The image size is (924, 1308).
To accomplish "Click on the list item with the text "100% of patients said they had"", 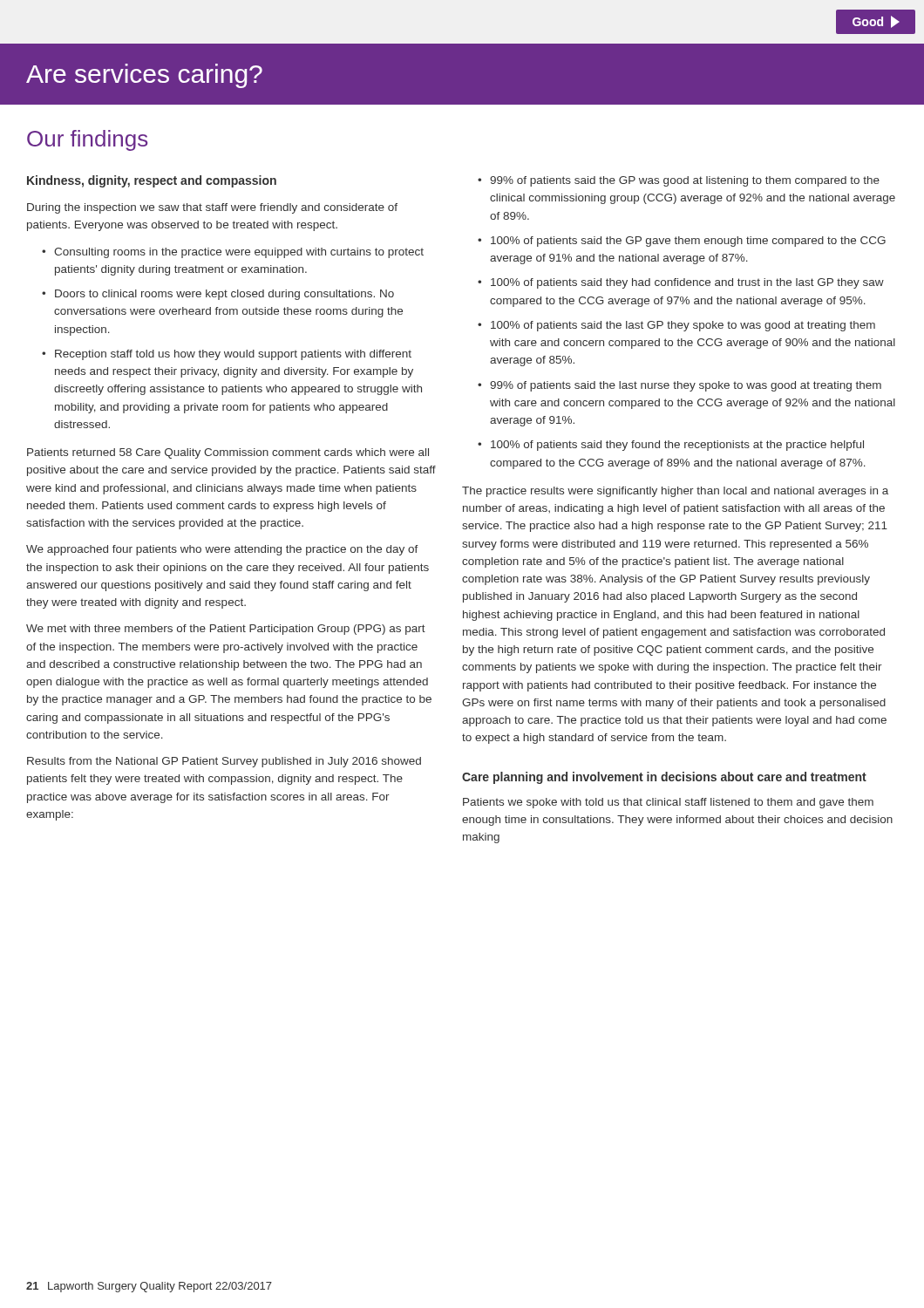I will pos(687,291).
